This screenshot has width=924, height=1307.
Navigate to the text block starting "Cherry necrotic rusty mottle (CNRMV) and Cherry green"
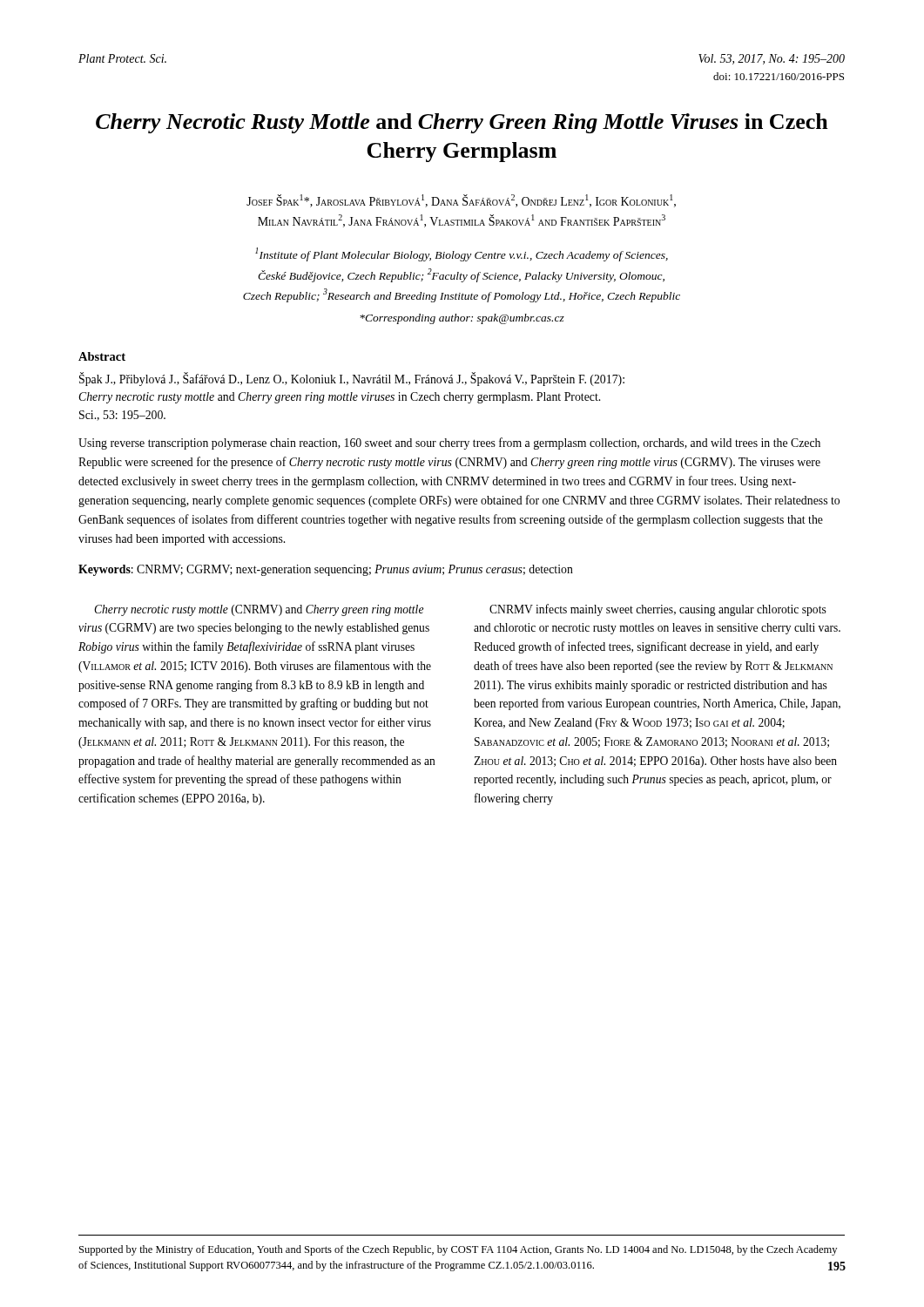264,704
